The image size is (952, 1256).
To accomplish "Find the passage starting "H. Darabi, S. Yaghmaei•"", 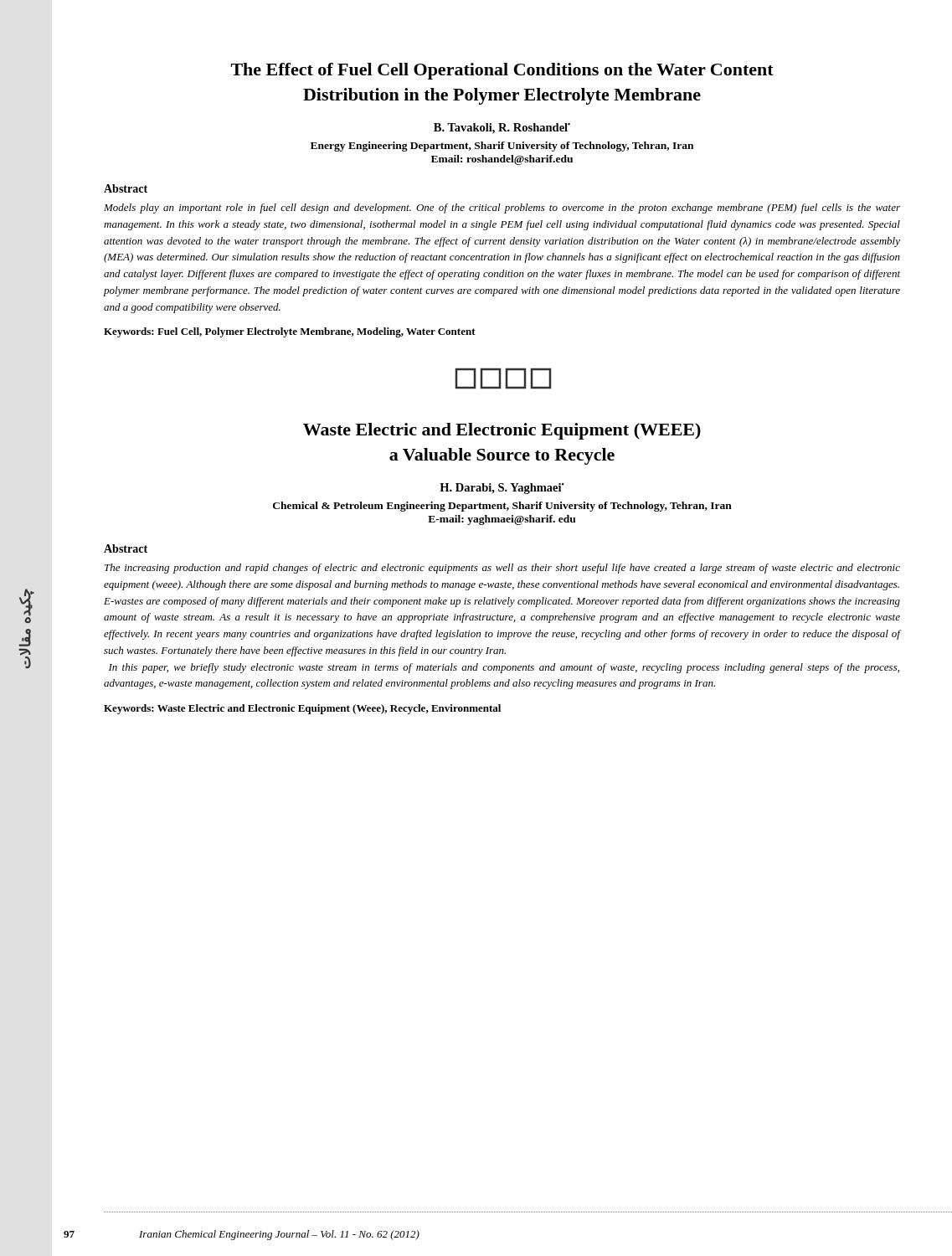I will point(502,487).
